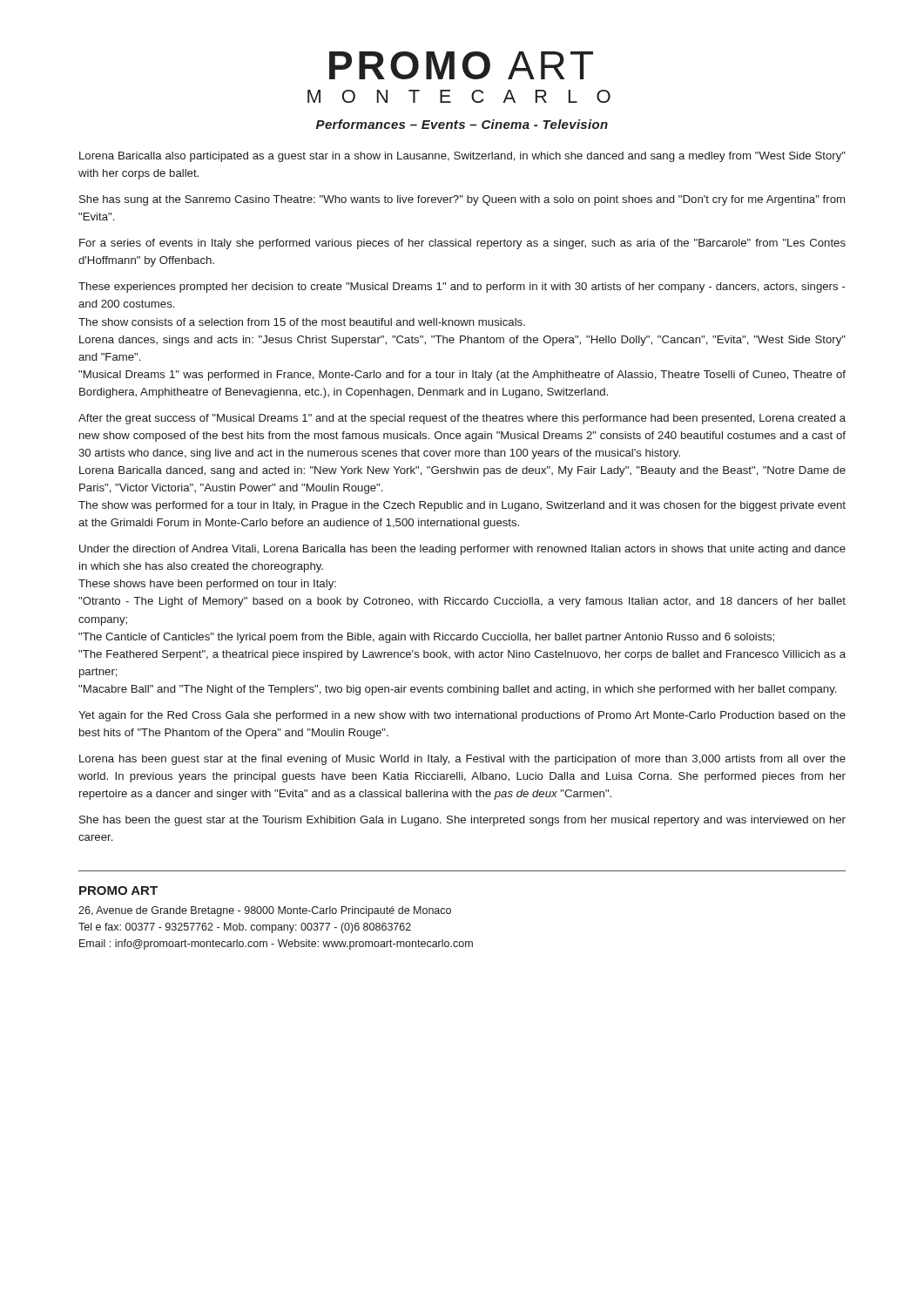Click the title
This screenshot has width=924, height=1307.
click(x=462, y=124)
